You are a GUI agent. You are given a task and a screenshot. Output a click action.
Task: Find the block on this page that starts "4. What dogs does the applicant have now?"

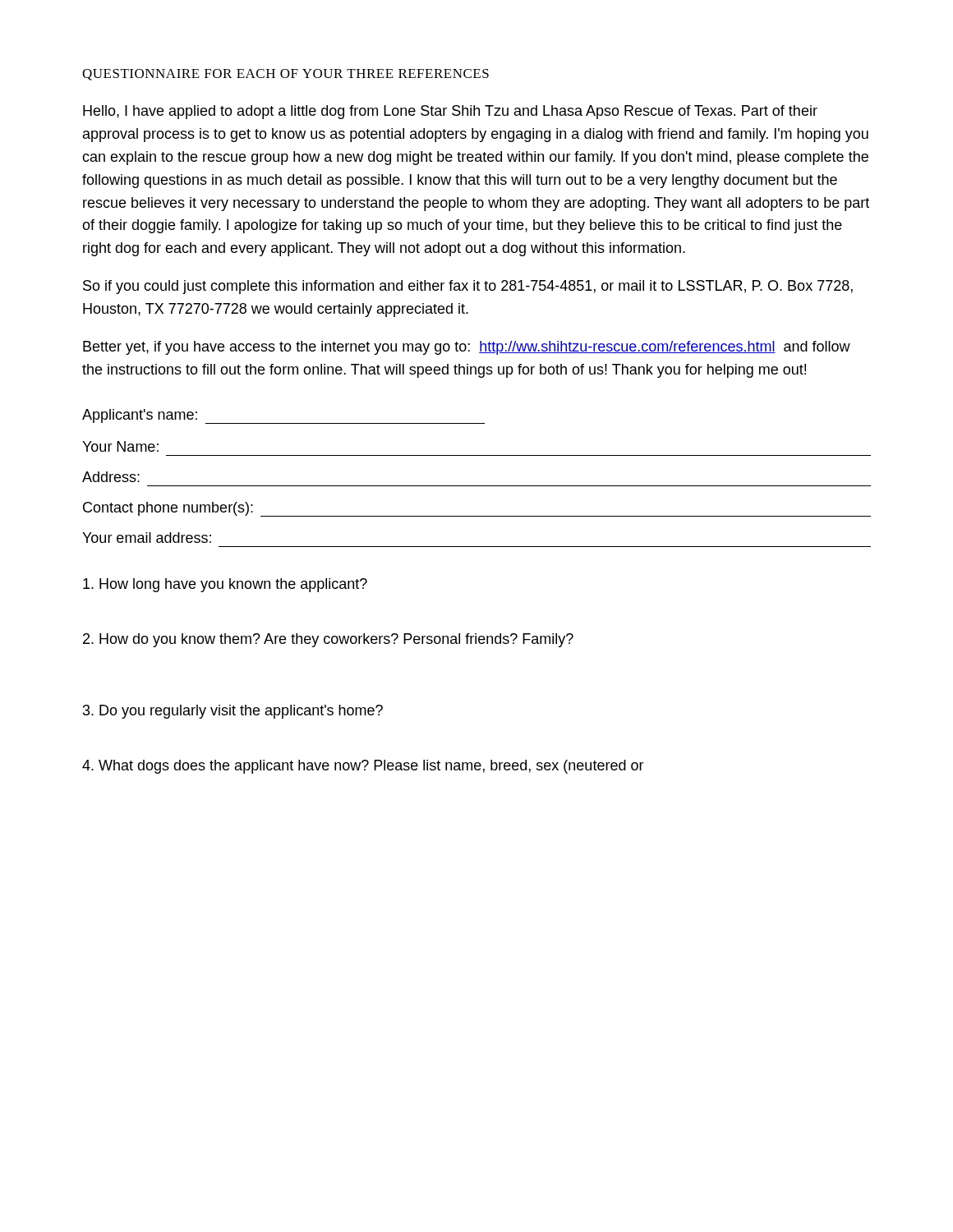[x=363, y=765]
